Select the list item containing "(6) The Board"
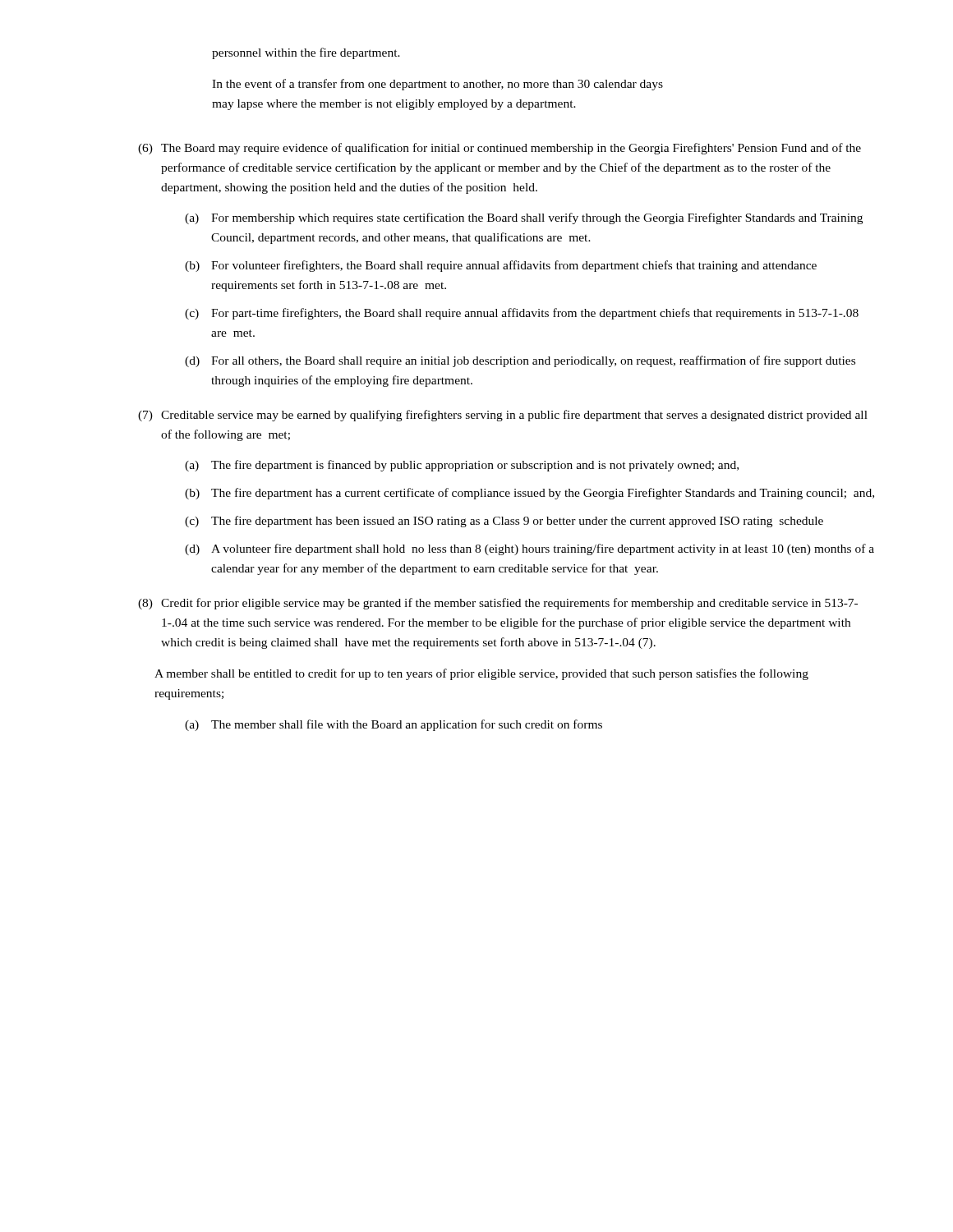 500,168
